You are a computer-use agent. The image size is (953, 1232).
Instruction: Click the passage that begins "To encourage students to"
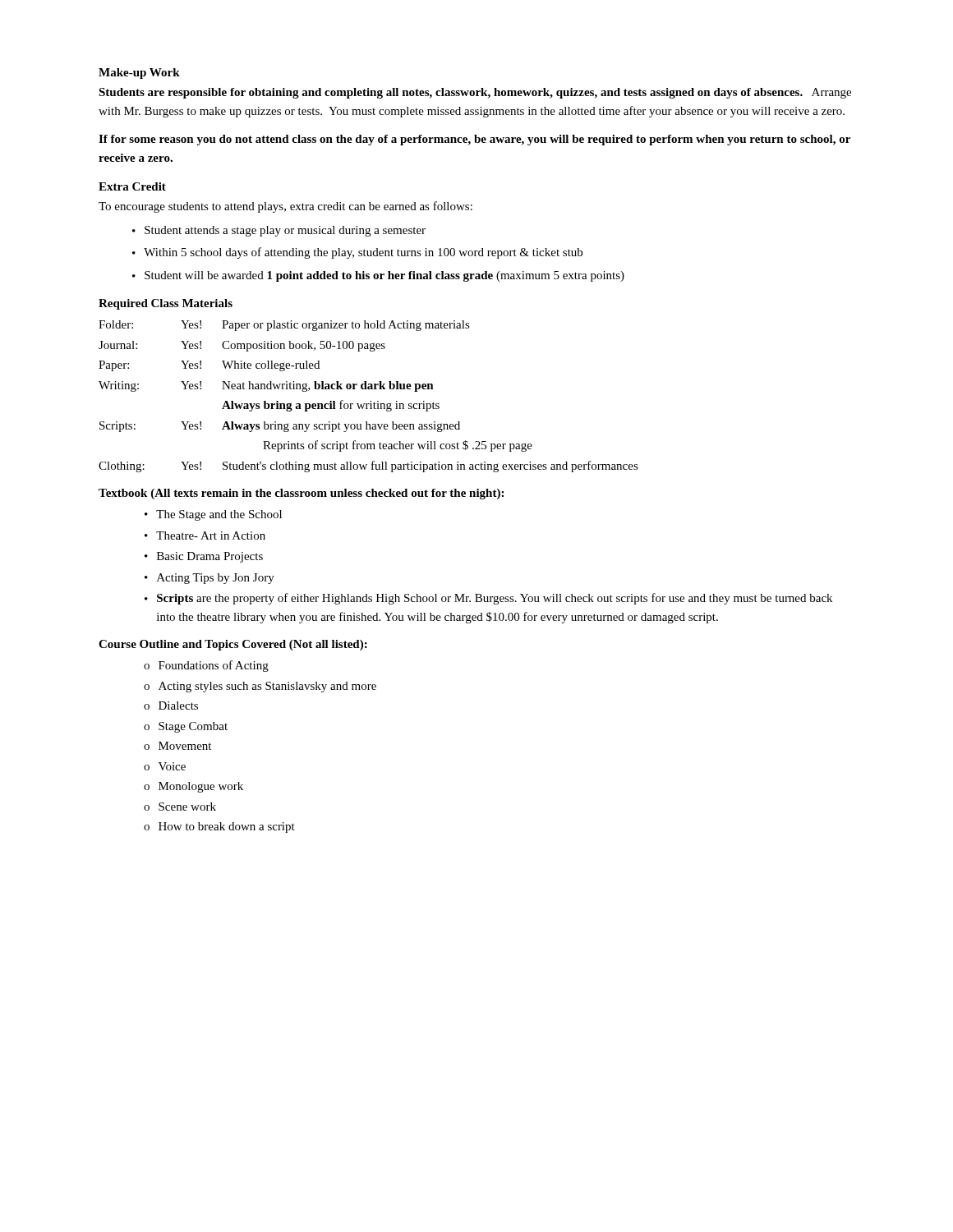pyautogui.click(x=286, y=206)
